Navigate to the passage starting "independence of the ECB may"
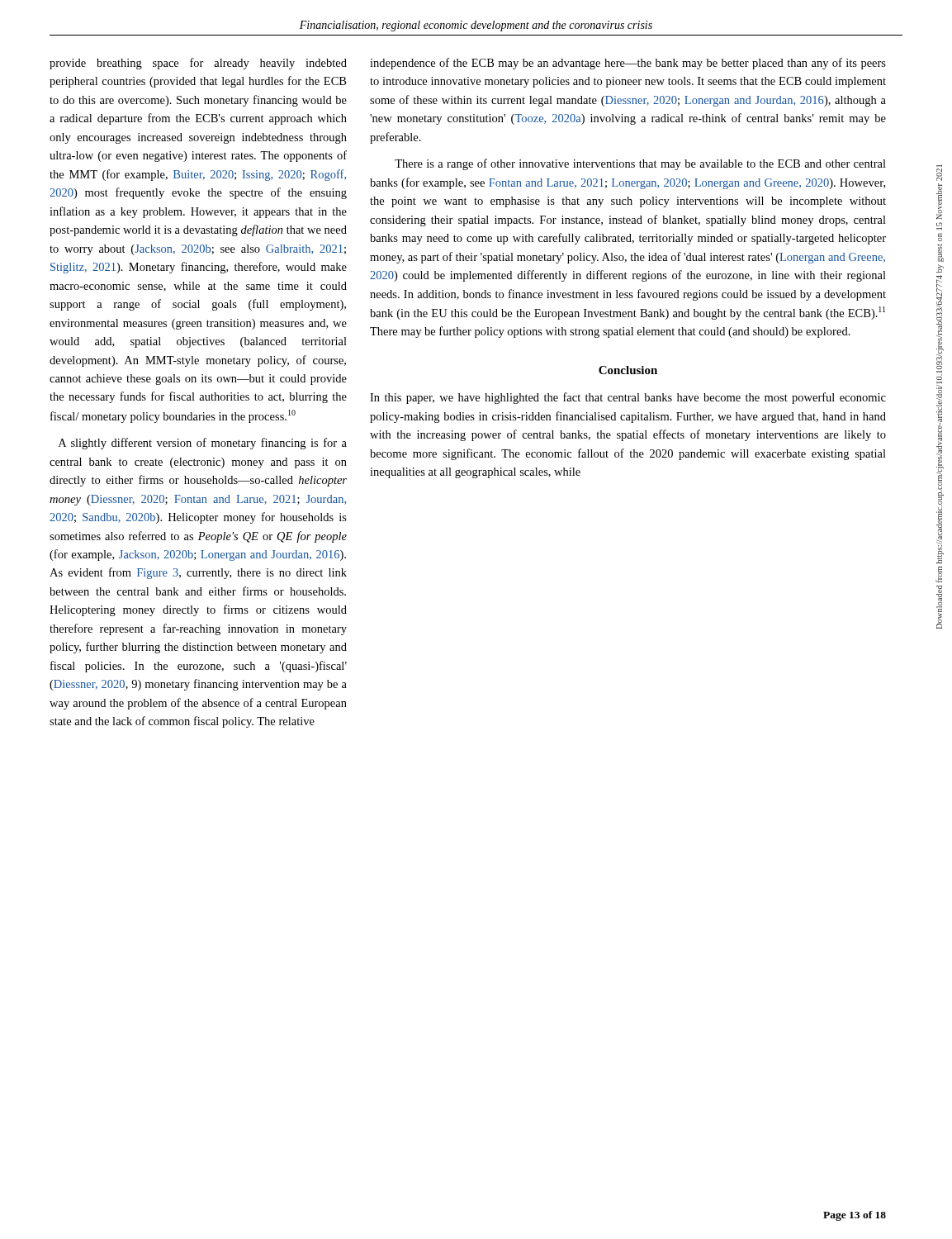 click(x=628, y=197)
